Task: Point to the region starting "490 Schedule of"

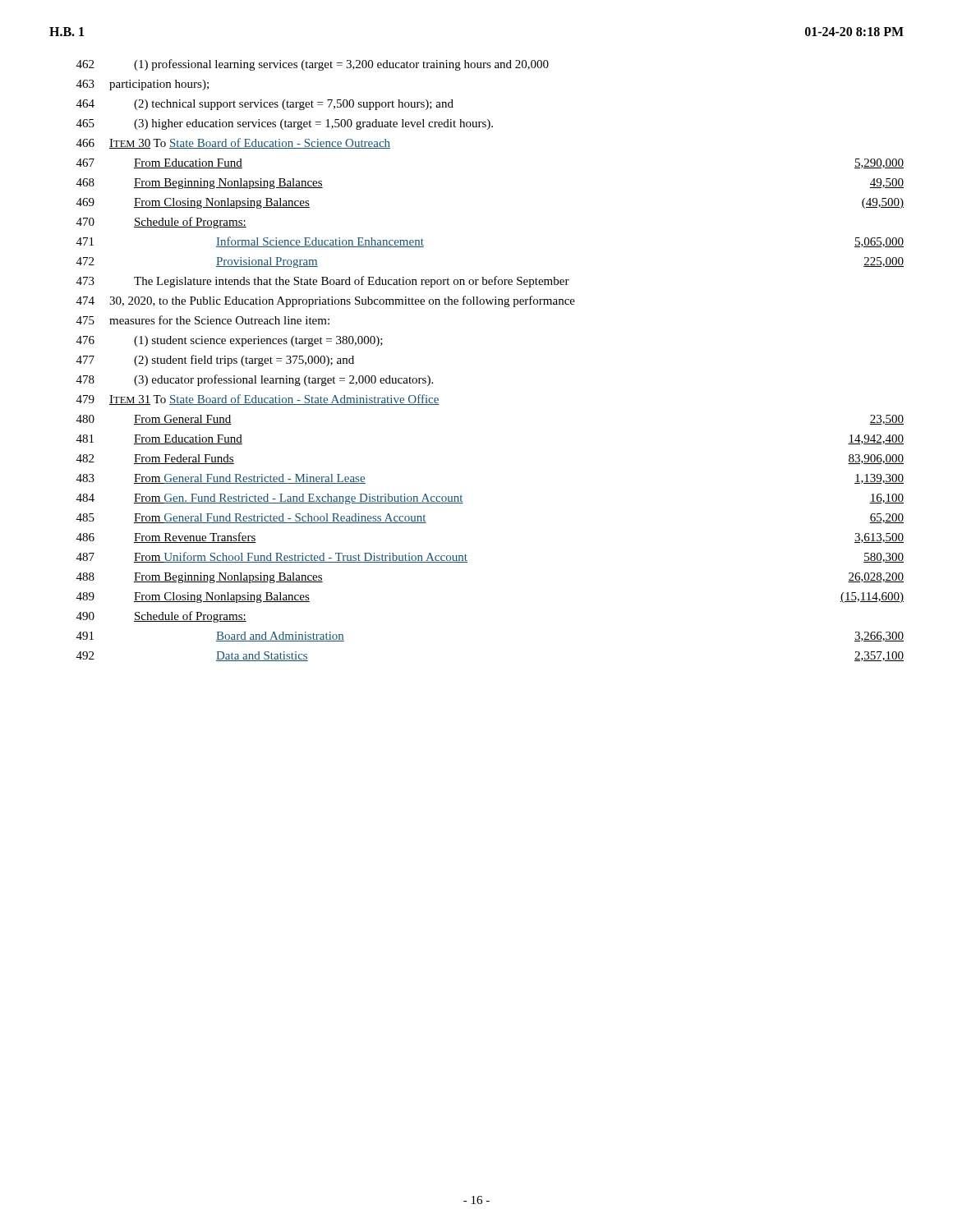Action: click(x=161, y=617)
